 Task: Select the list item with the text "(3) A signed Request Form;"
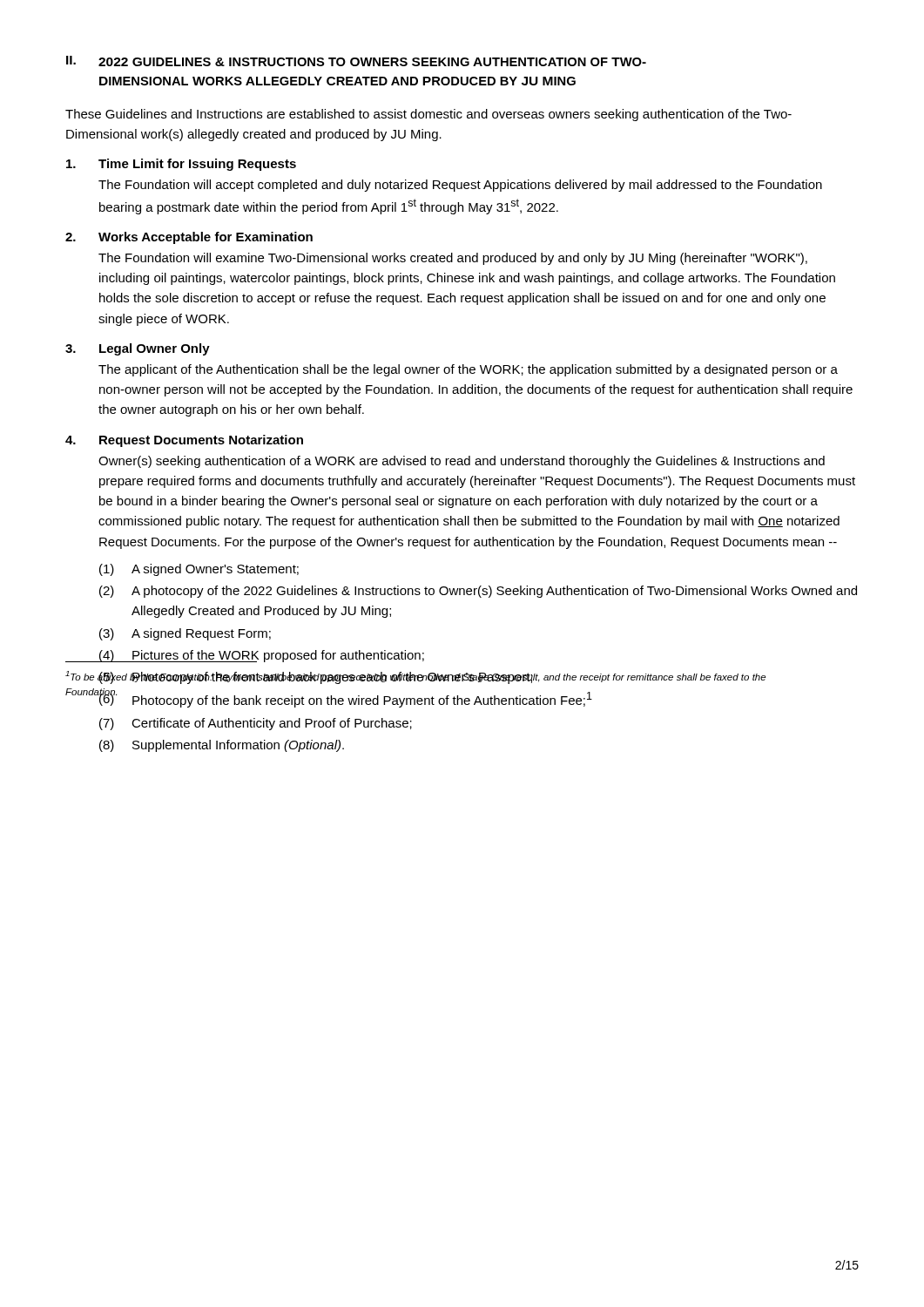pyautogui.click(x=185, y=634)
